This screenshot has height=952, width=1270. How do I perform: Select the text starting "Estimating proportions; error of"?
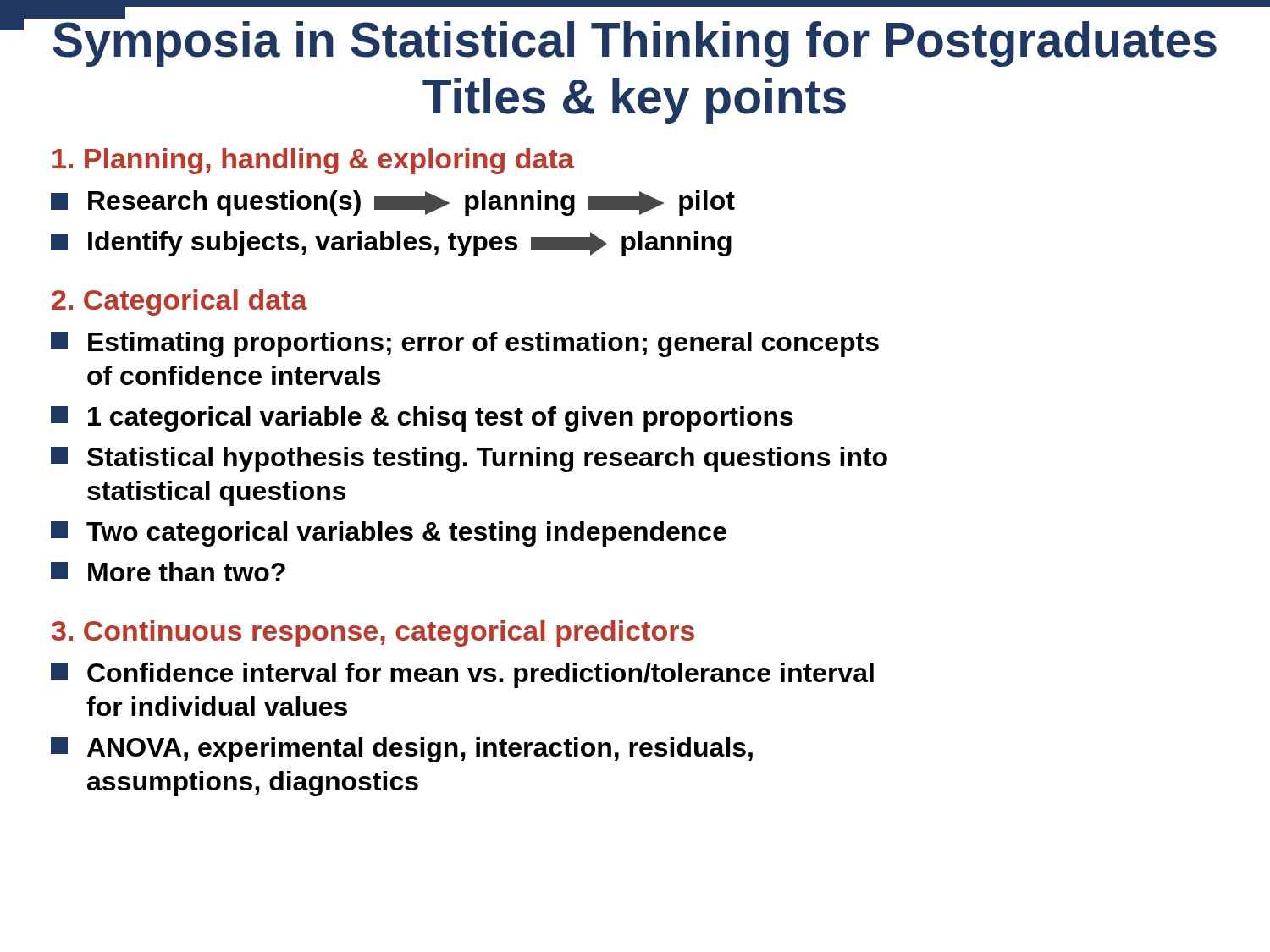tap(465, 359)
